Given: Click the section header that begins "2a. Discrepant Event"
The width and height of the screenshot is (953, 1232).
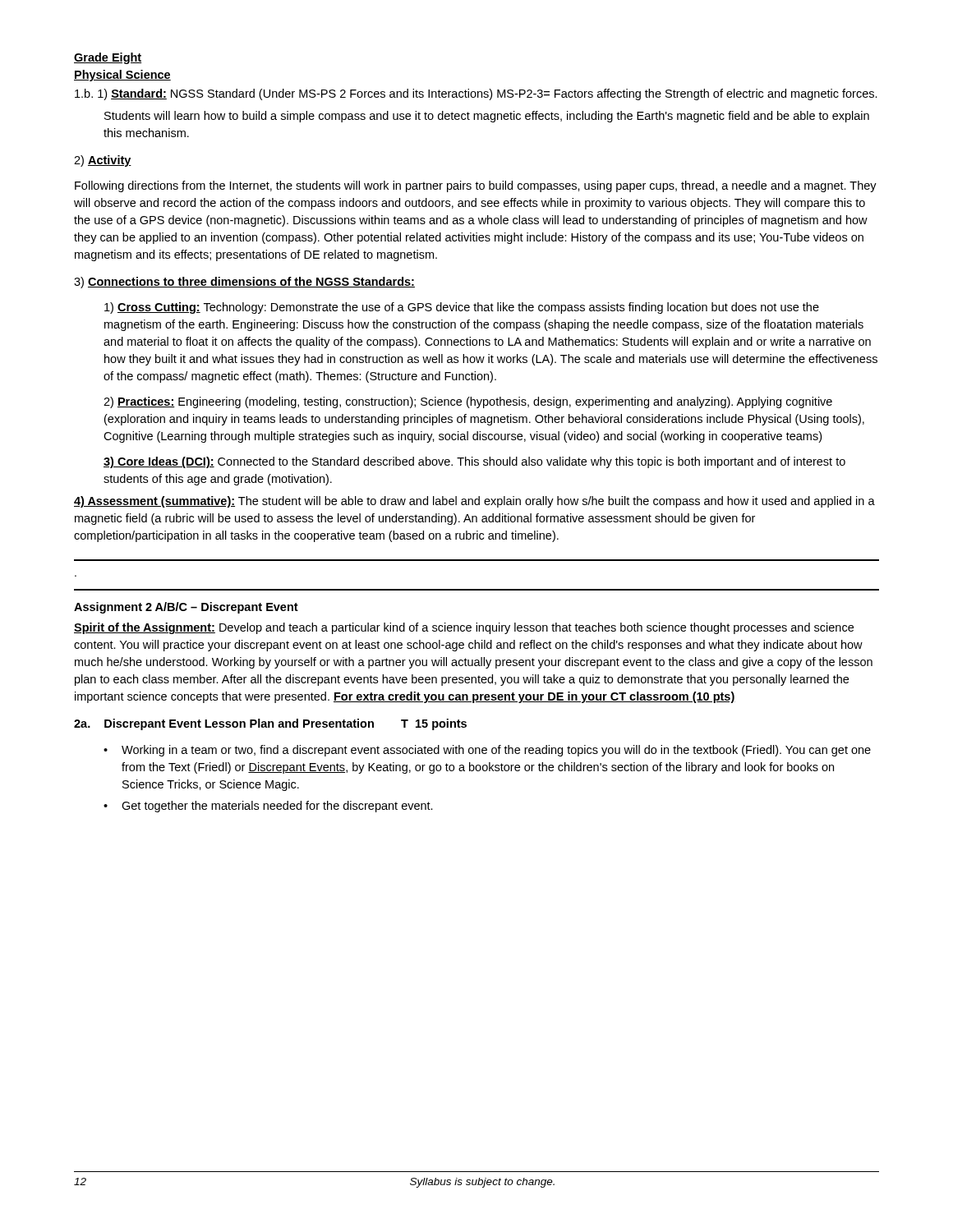Looking at the screenshot, I should (476, 724).
